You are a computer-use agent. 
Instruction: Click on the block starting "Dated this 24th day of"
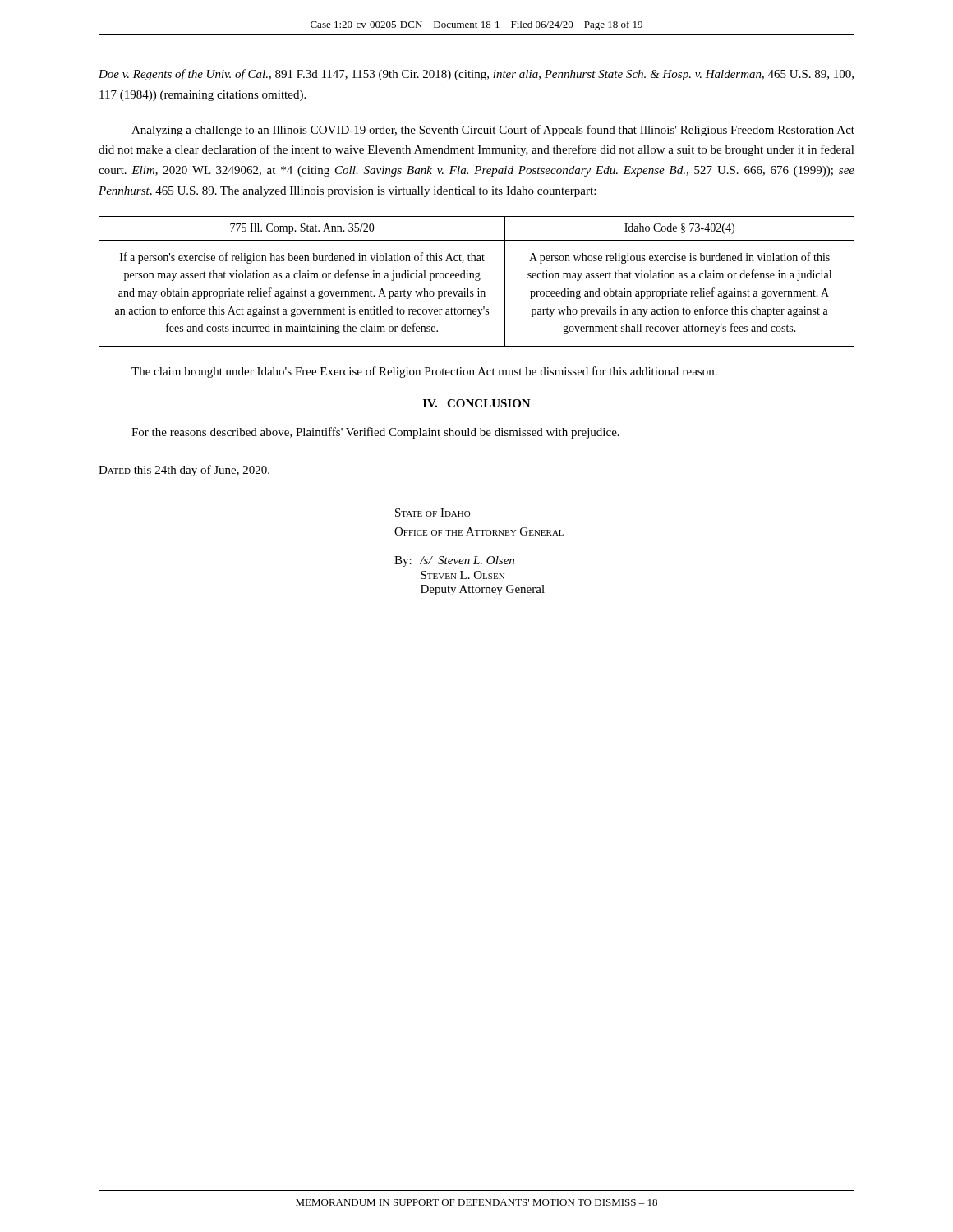tap(184, 470)
